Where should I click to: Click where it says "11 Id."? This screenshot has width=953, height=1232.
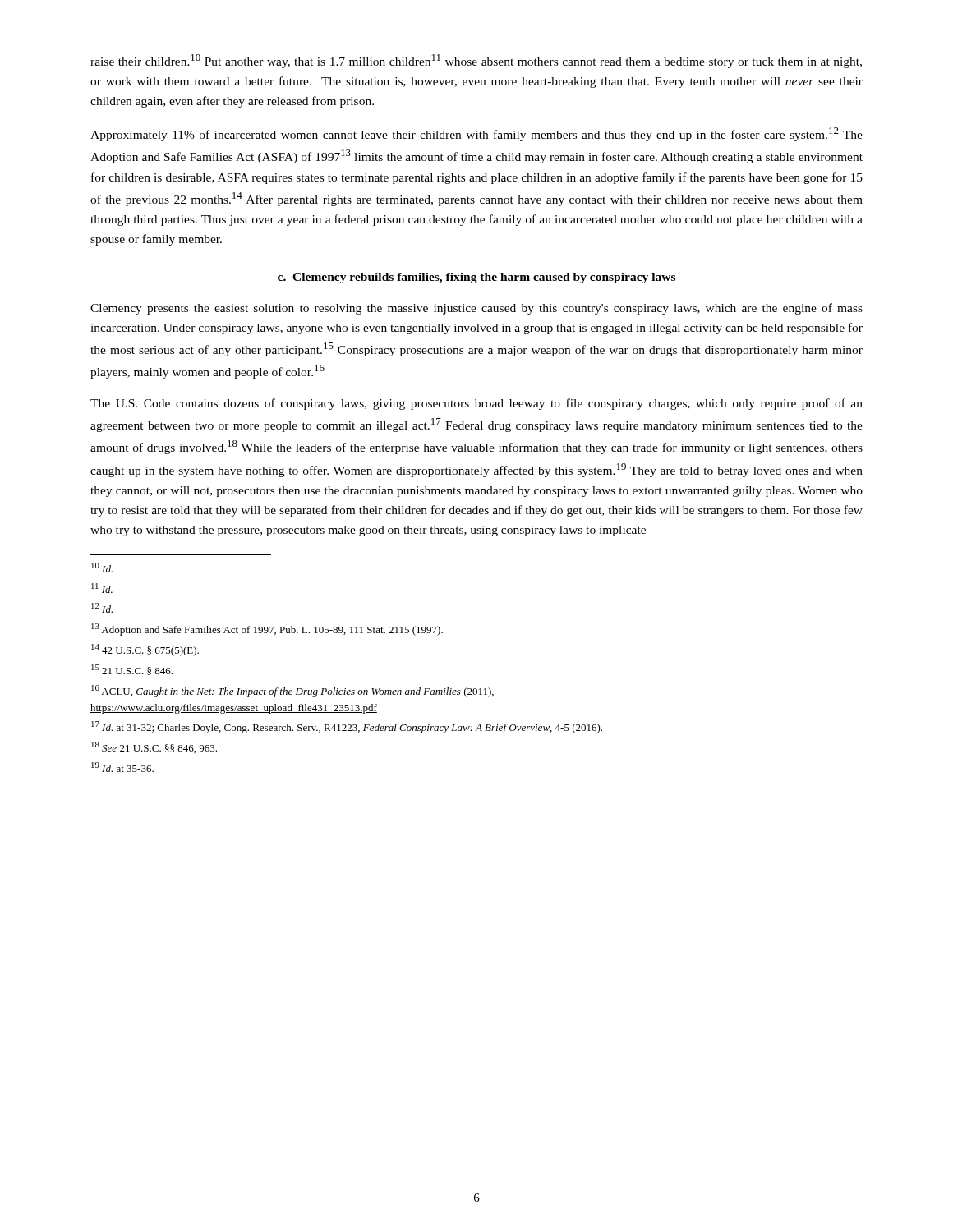coord(102,588)
